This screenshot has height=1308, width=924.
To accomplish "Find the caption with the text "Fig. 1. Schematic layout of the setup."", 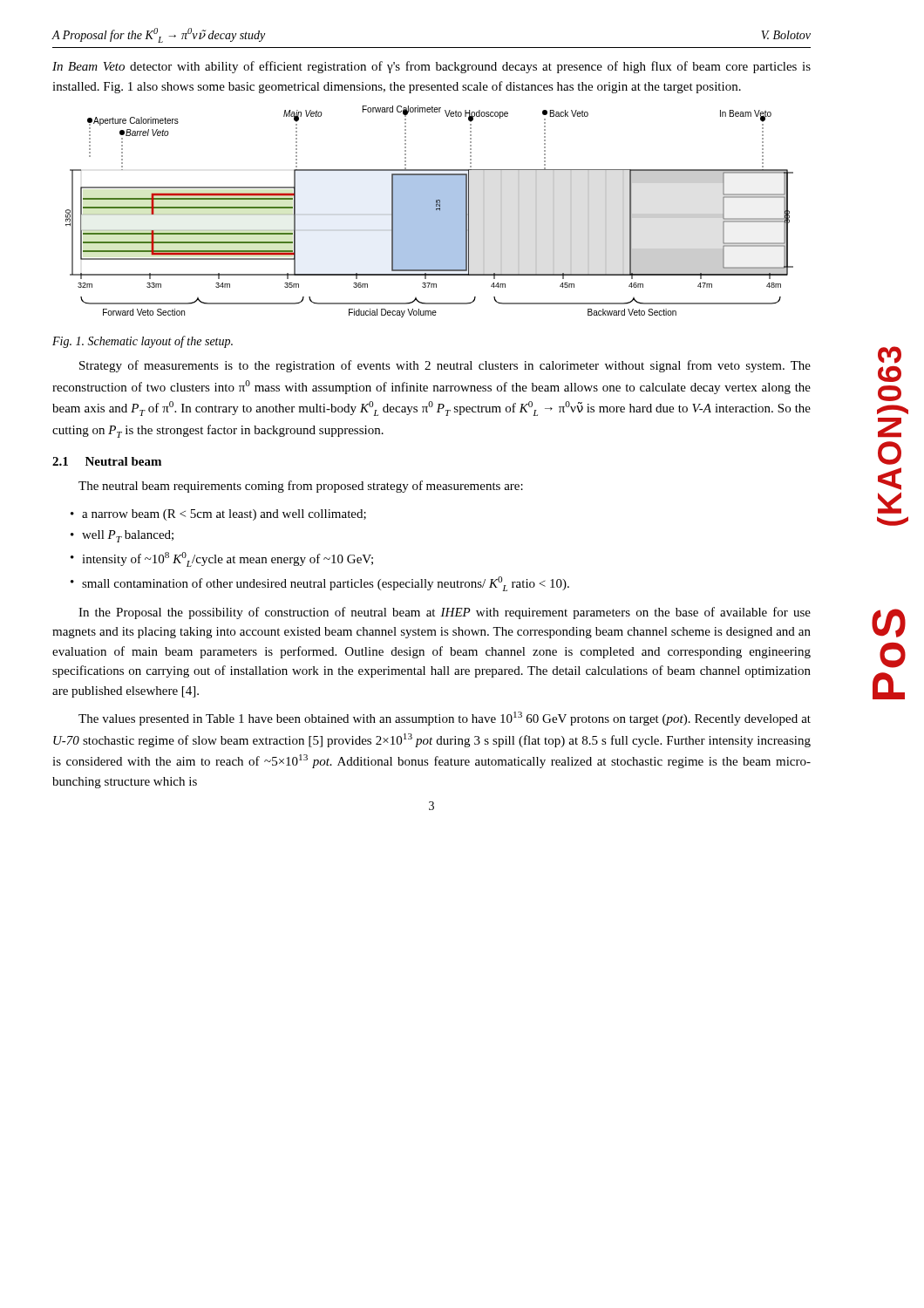I will (x=143, y=342).
